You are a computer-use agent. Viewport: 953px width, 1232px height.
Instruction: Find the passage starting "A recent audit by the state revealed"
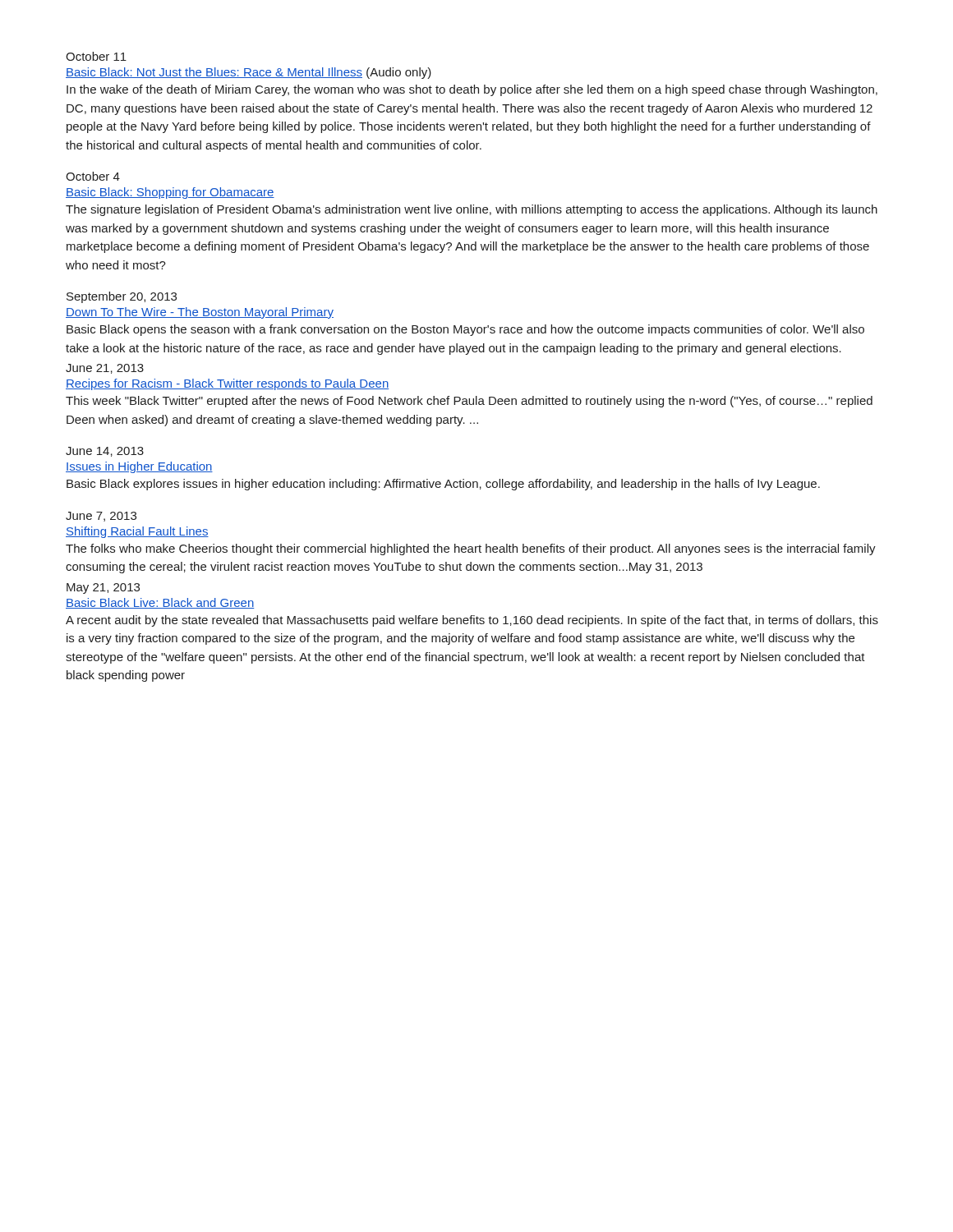pos(472,647)
